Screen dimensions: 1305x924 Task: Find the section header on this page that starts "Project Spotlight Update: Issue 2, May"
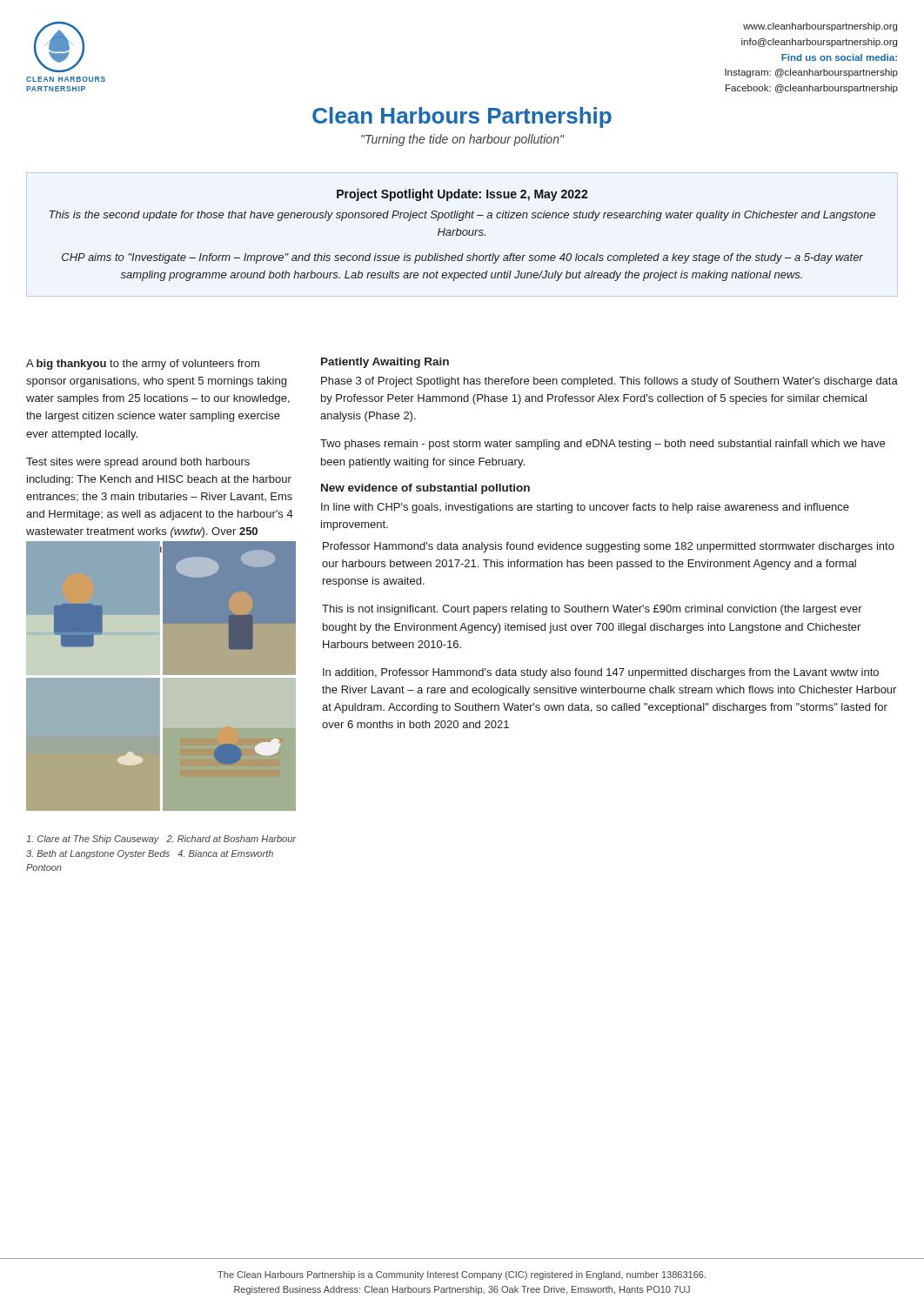pos(462,194)
